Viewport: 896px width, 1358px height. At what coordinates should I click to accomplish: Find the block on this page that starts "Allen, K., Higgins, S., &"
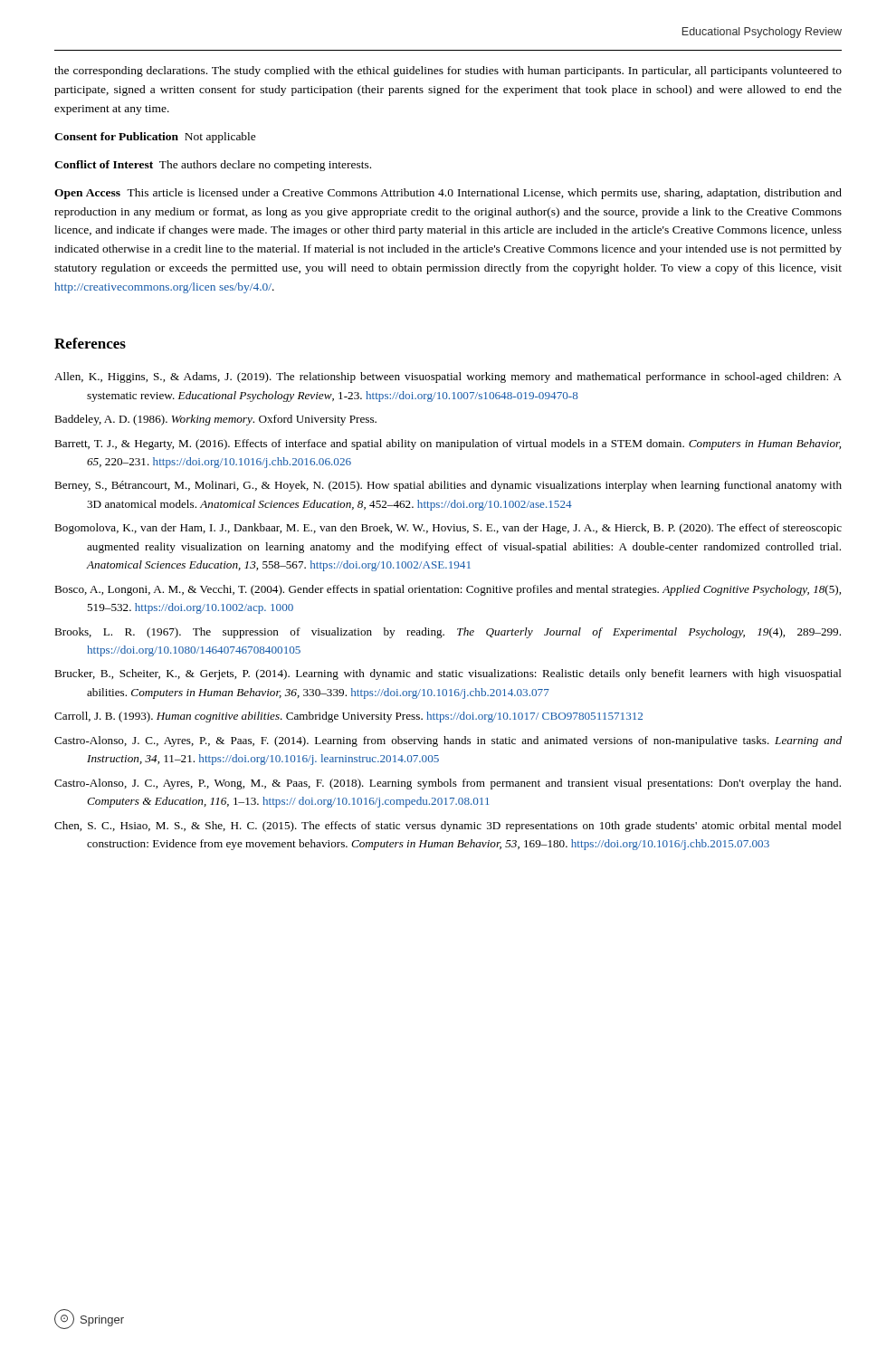click(x=448, y=386)
